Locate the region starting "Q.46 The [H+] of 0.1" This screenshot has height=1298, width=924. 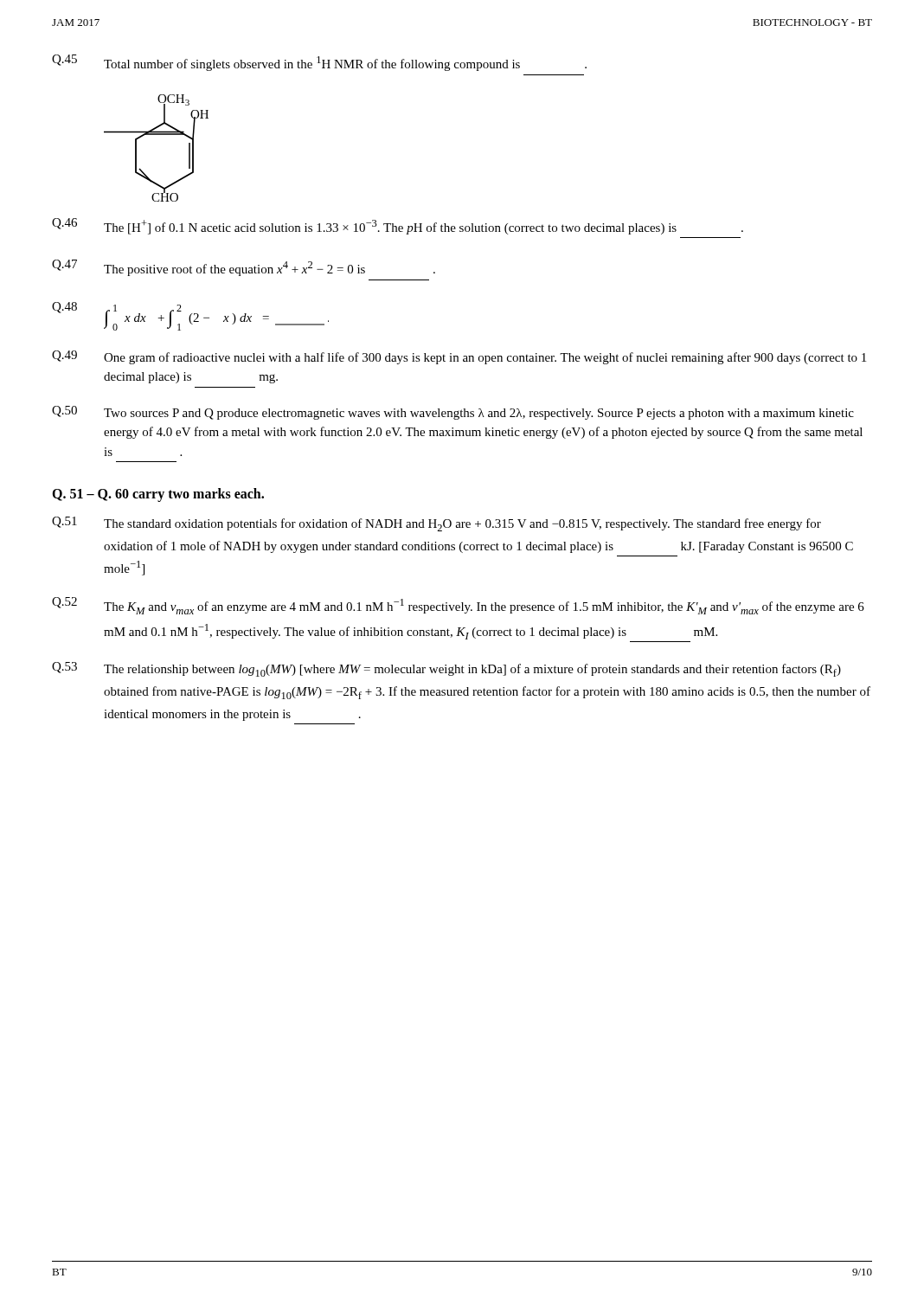462,227
